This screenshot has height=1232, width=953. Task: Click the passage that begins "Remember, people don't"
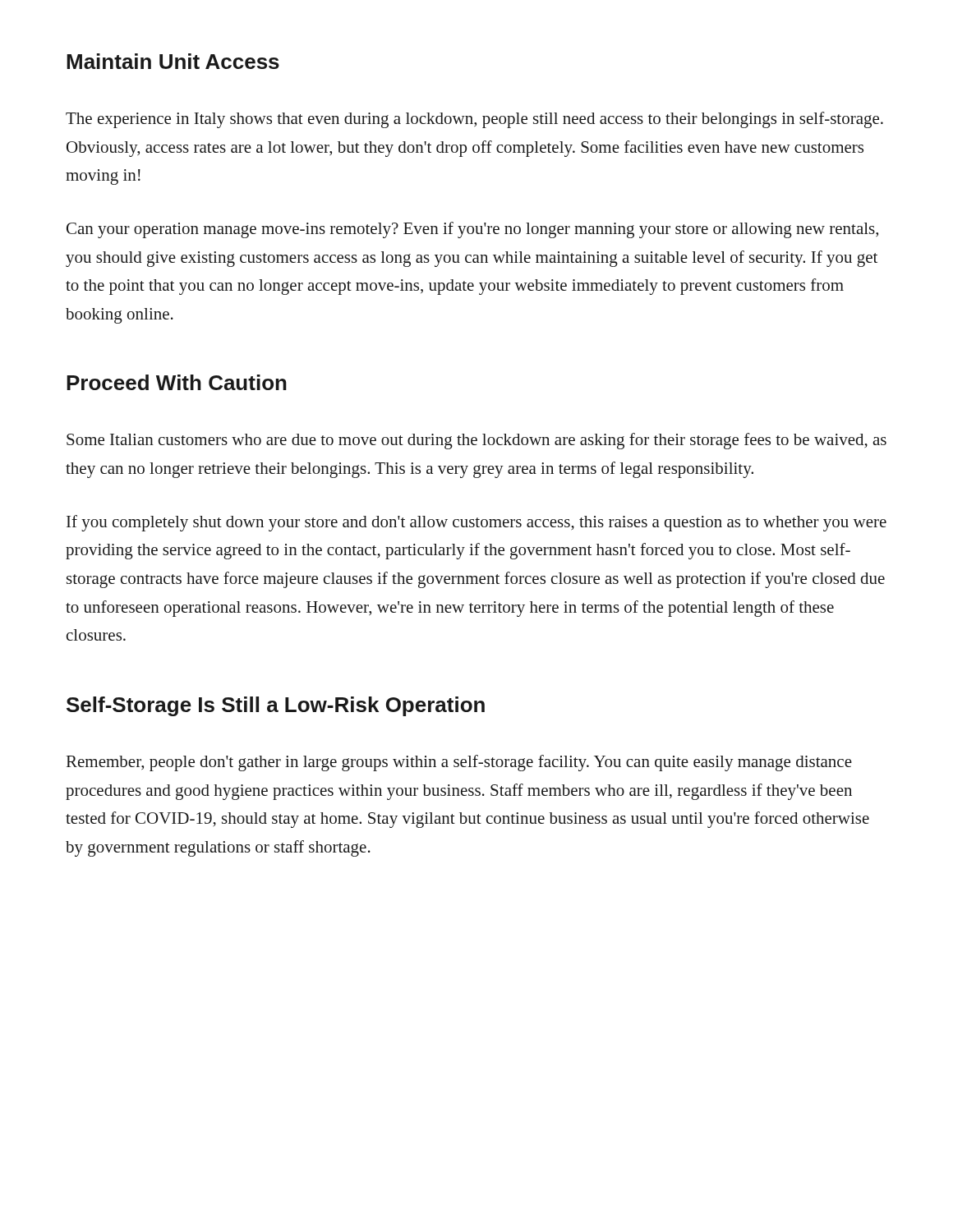pos(468,804)
